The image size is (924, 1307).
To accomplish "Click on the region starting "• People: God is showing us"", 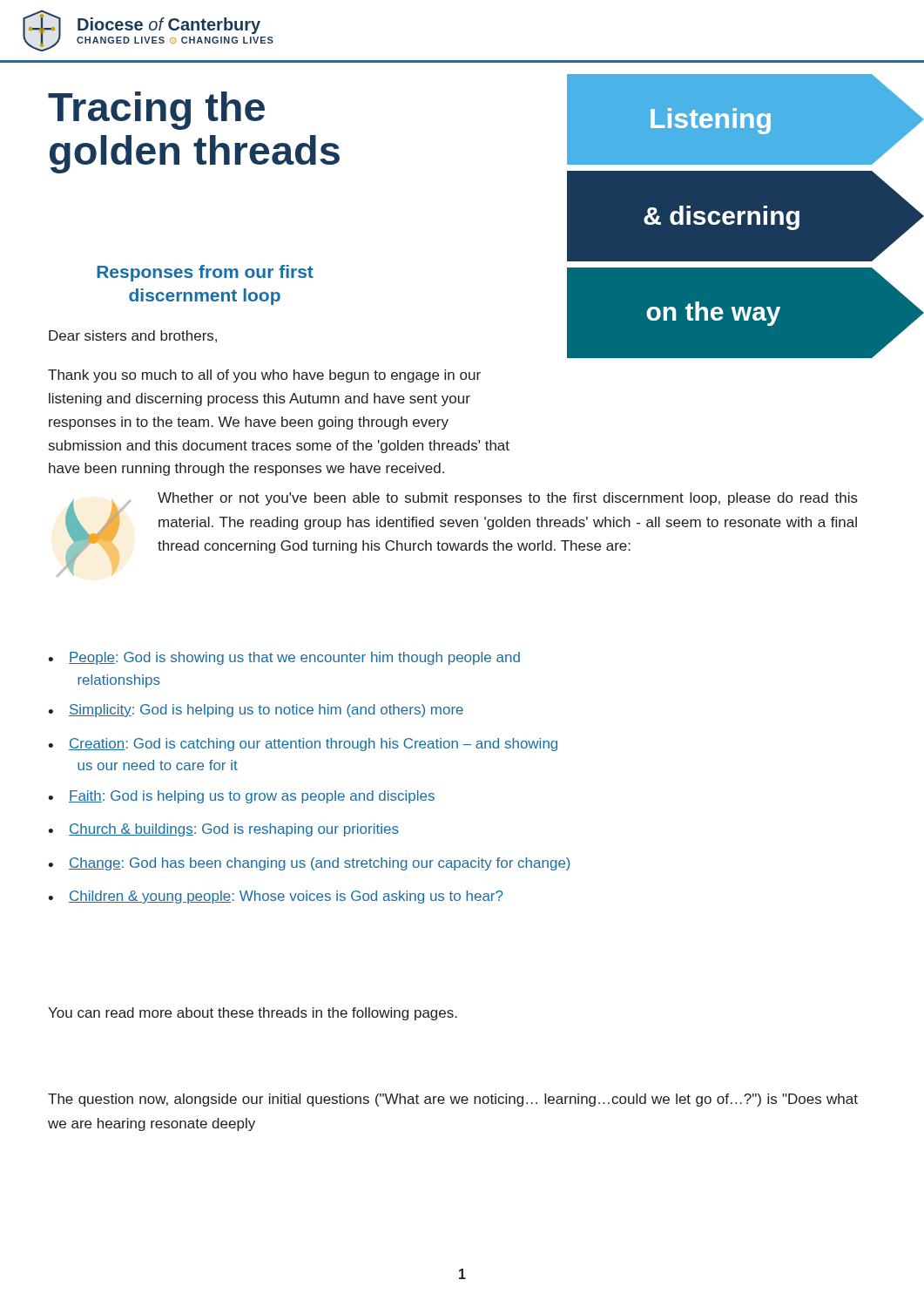I will (284, 669).
